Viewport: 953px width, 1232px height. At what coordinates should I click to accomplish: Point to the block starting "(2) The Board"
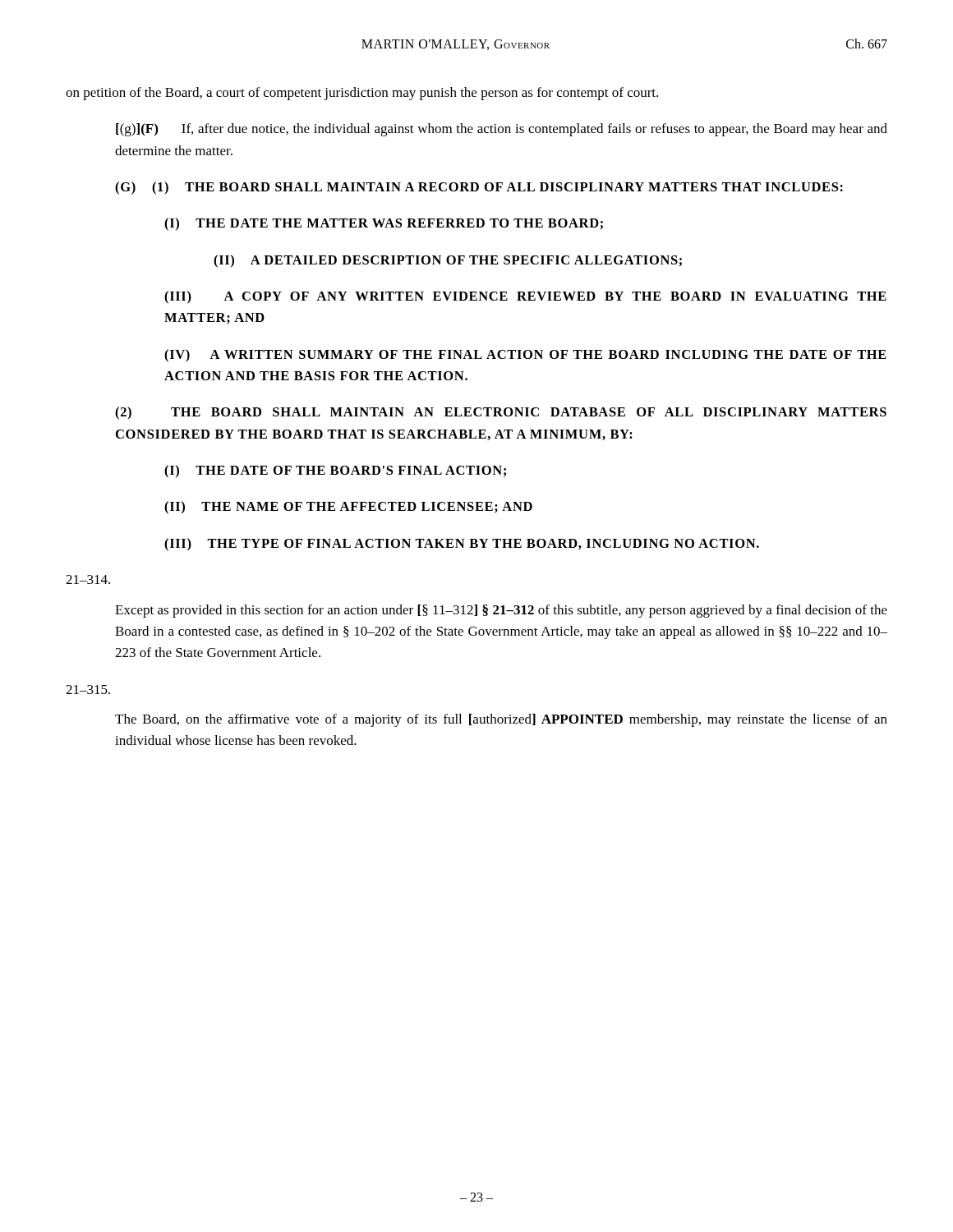(501, 423)
